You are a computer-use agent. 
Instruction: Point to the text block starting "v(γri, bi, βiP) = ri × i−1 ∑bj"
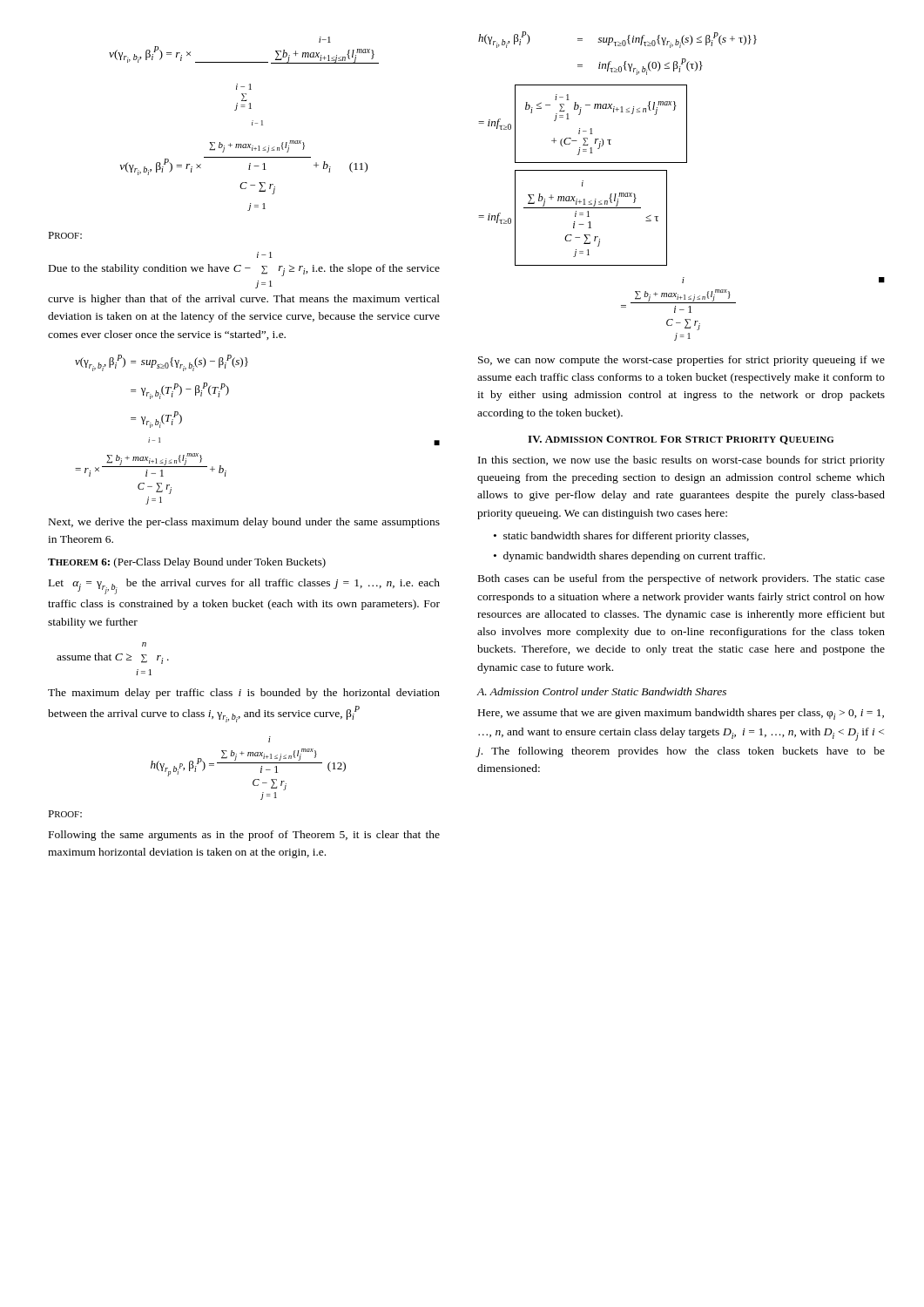[x=244, y=55]
